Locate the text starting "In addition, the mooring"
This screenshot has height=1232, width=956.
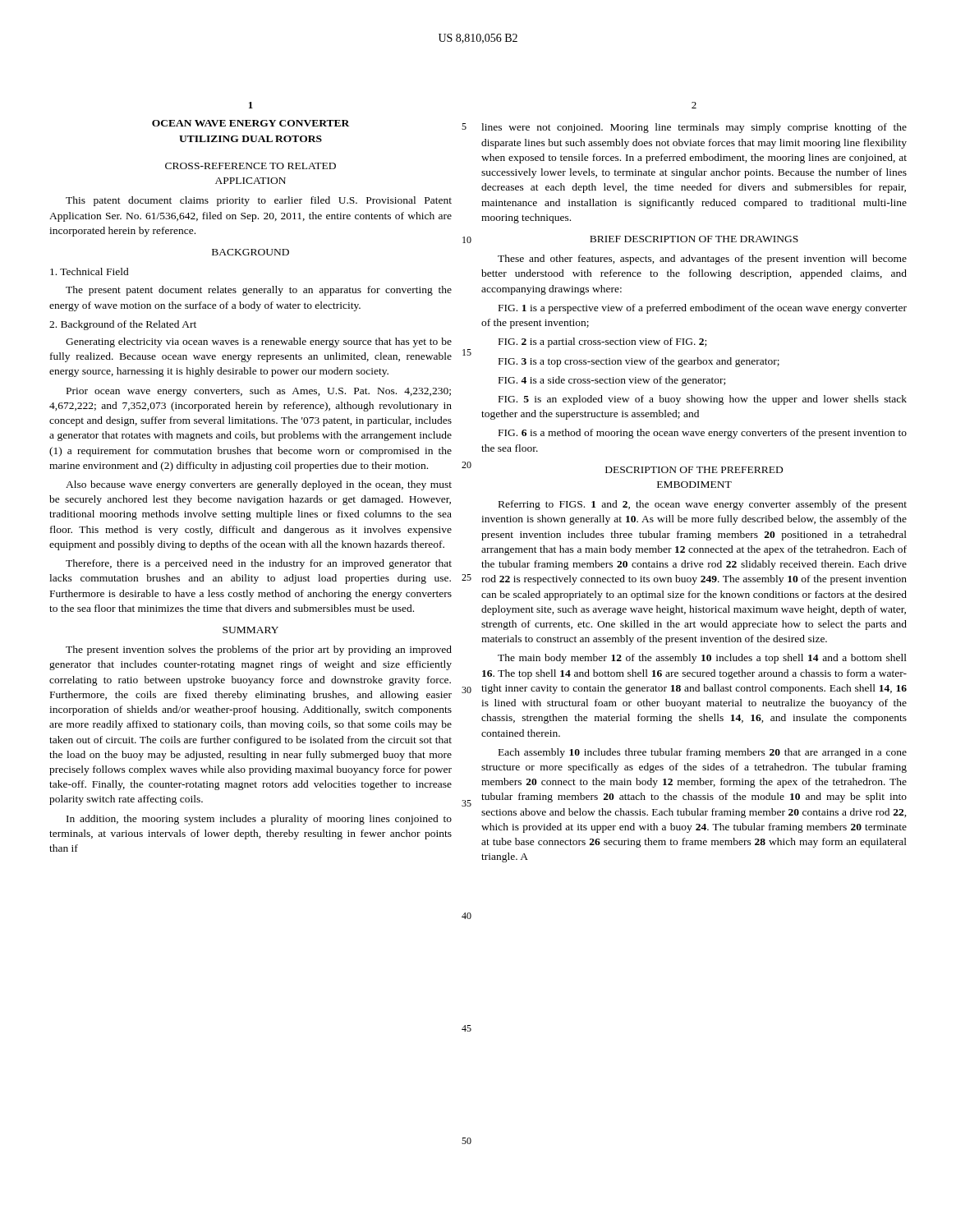click(x=250, y=834)
